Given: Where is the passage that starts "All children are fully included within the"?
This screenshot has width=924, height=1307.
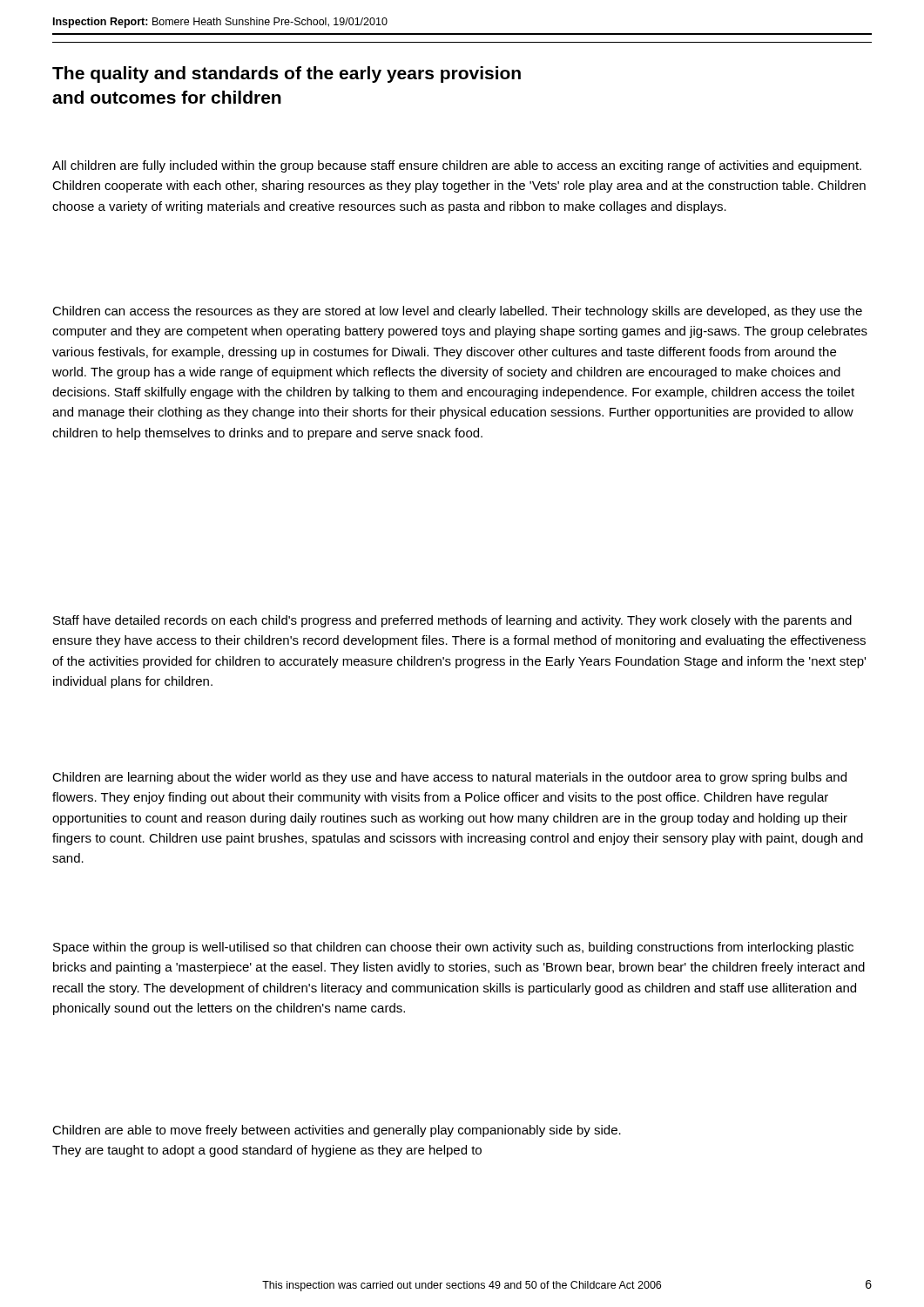Looking at the screenshot, I should [x=459, y=185].
